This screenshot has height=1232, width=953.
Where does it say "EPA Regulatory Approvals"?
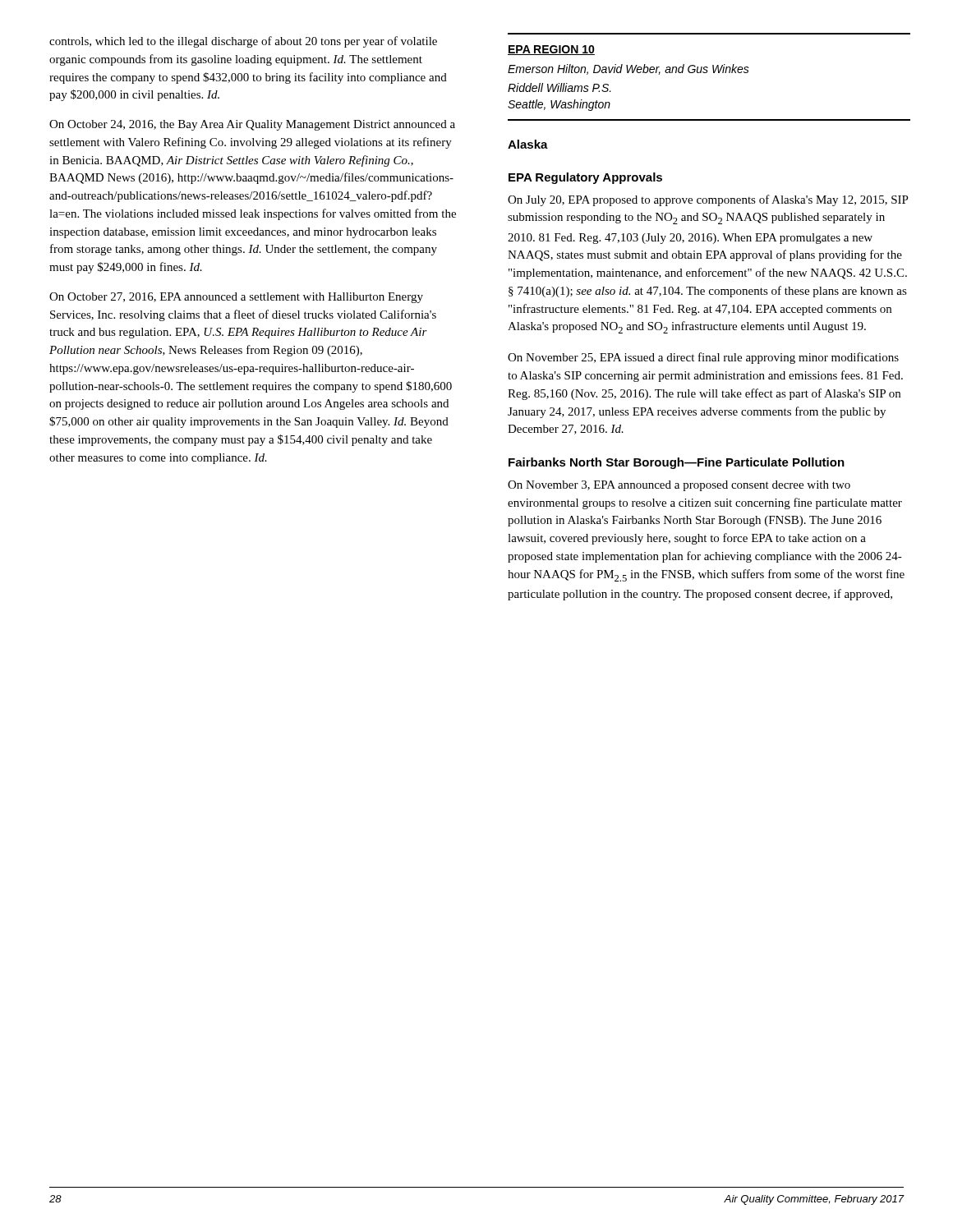tap(585, 178)
